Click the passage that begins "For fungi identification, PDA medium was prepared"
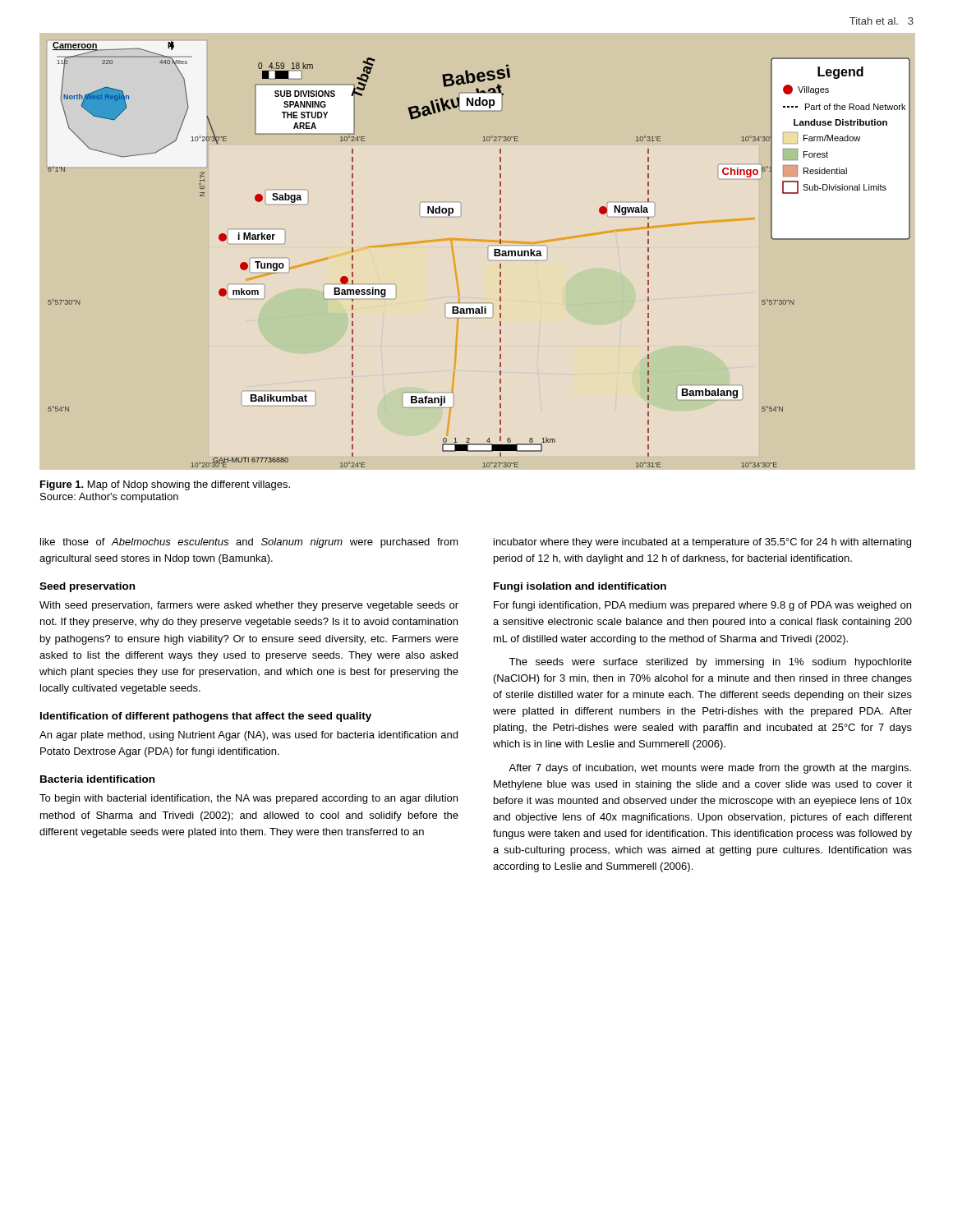953x1232 pixels. [702, 736]
